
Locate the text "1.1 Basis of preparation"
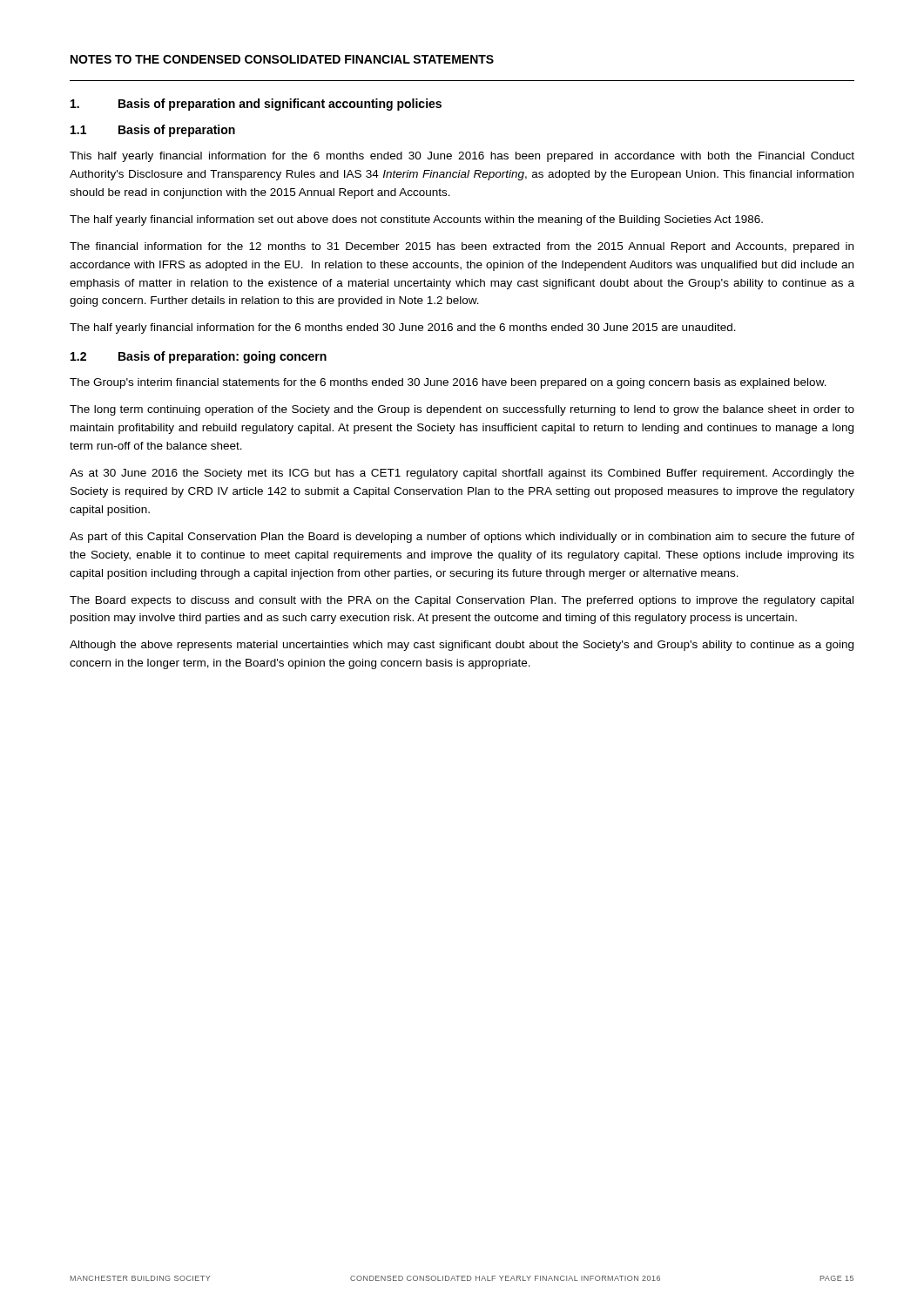point(153,130)
